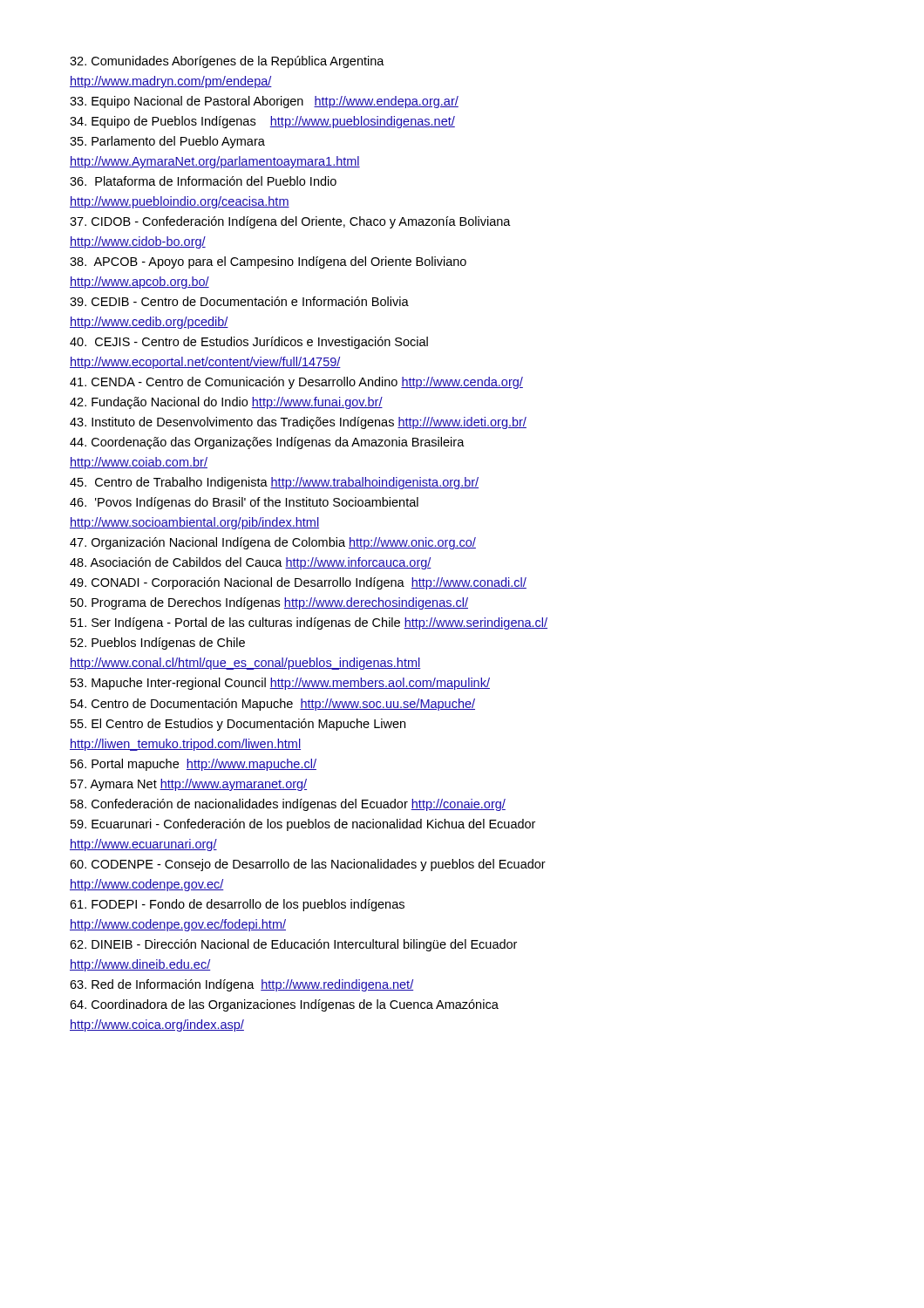924x1308 pixels.
Task: Find the text block starting "50. Programa de Derechos"
Action: pyautogui.click(x=269, y=603)
